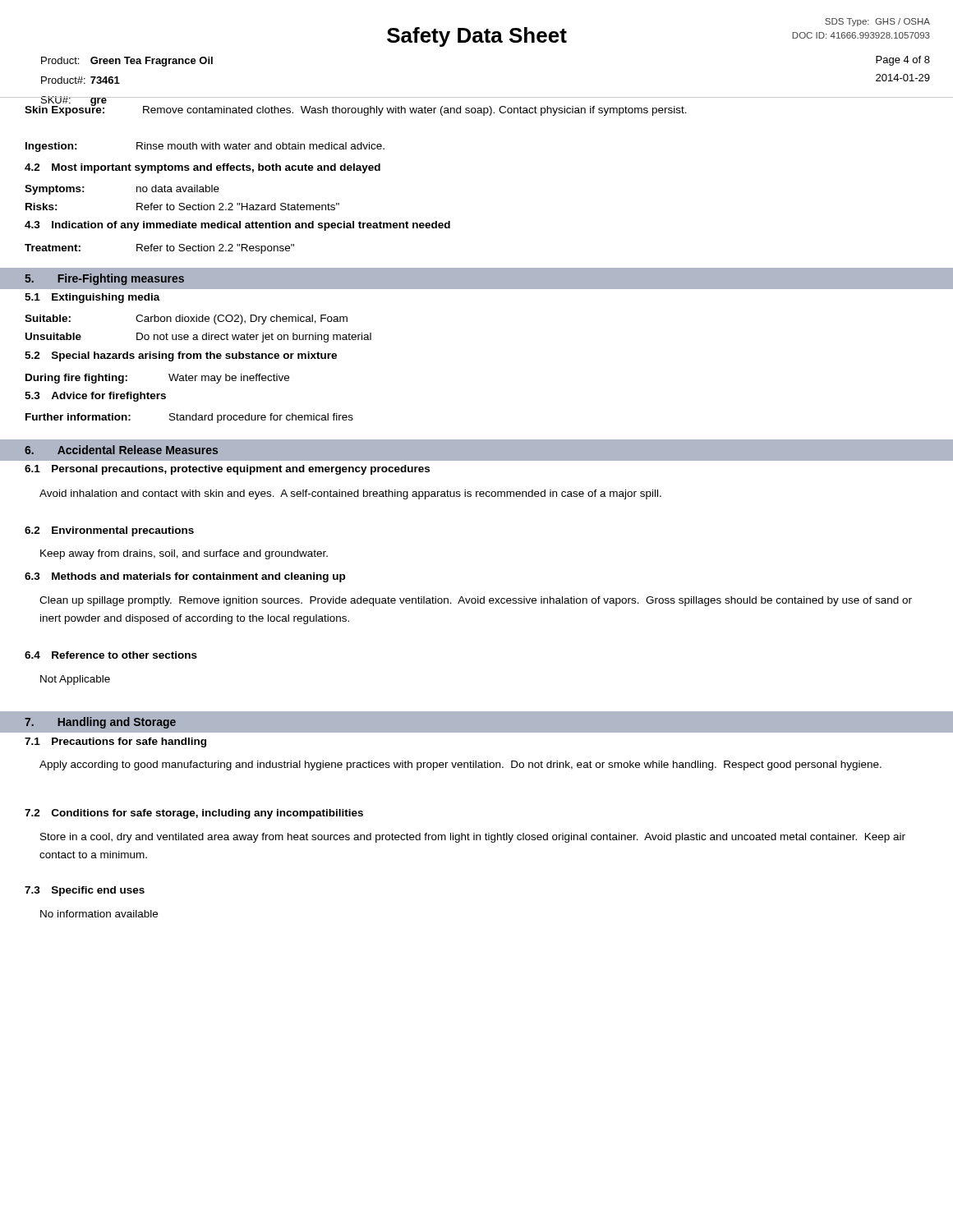Select the passage starting "6. Accidental Release Measures"
953x1232 pixels.
(122, 450)
